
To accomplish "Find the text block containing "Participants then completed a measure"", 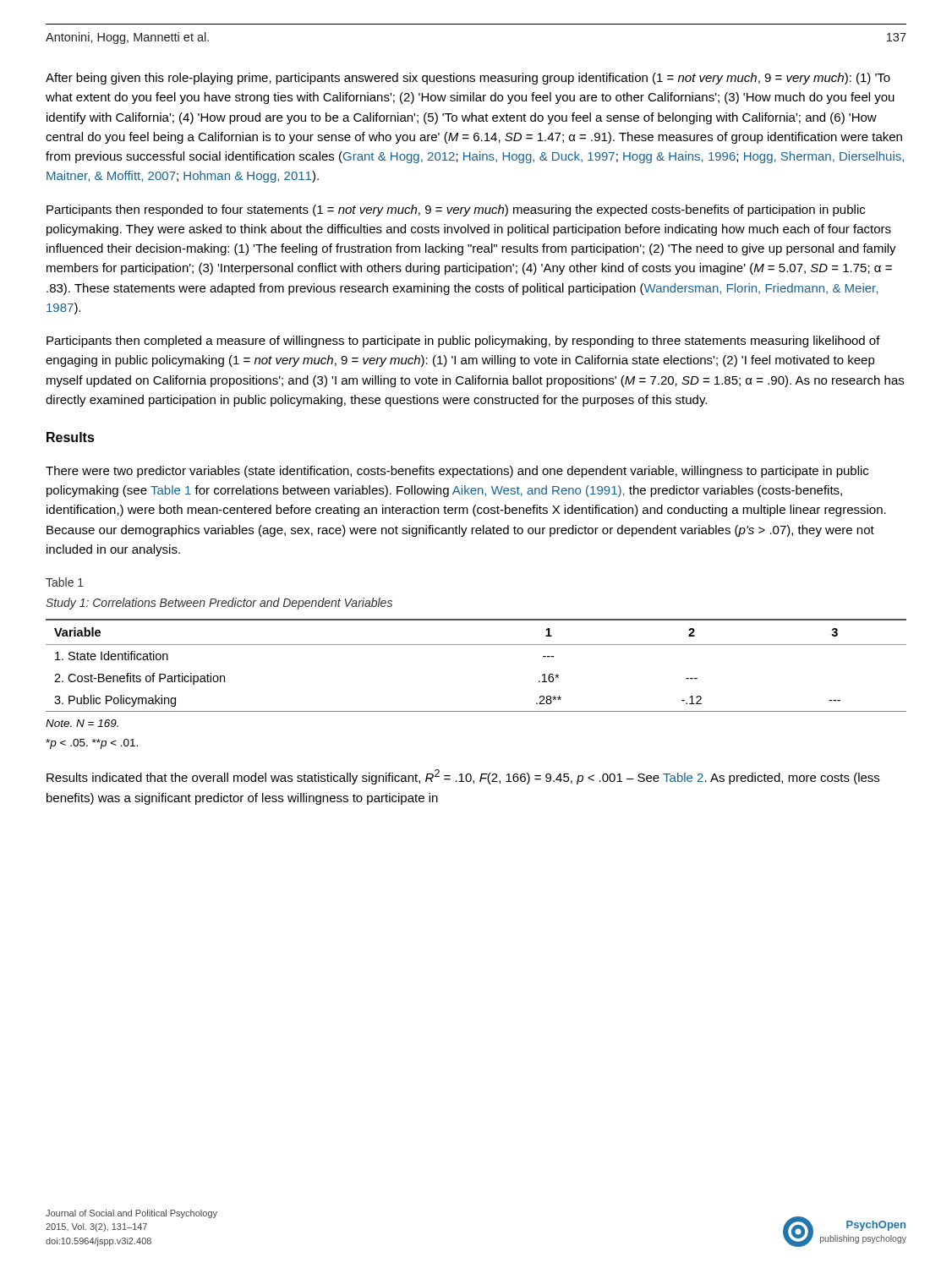I will 476,370.
